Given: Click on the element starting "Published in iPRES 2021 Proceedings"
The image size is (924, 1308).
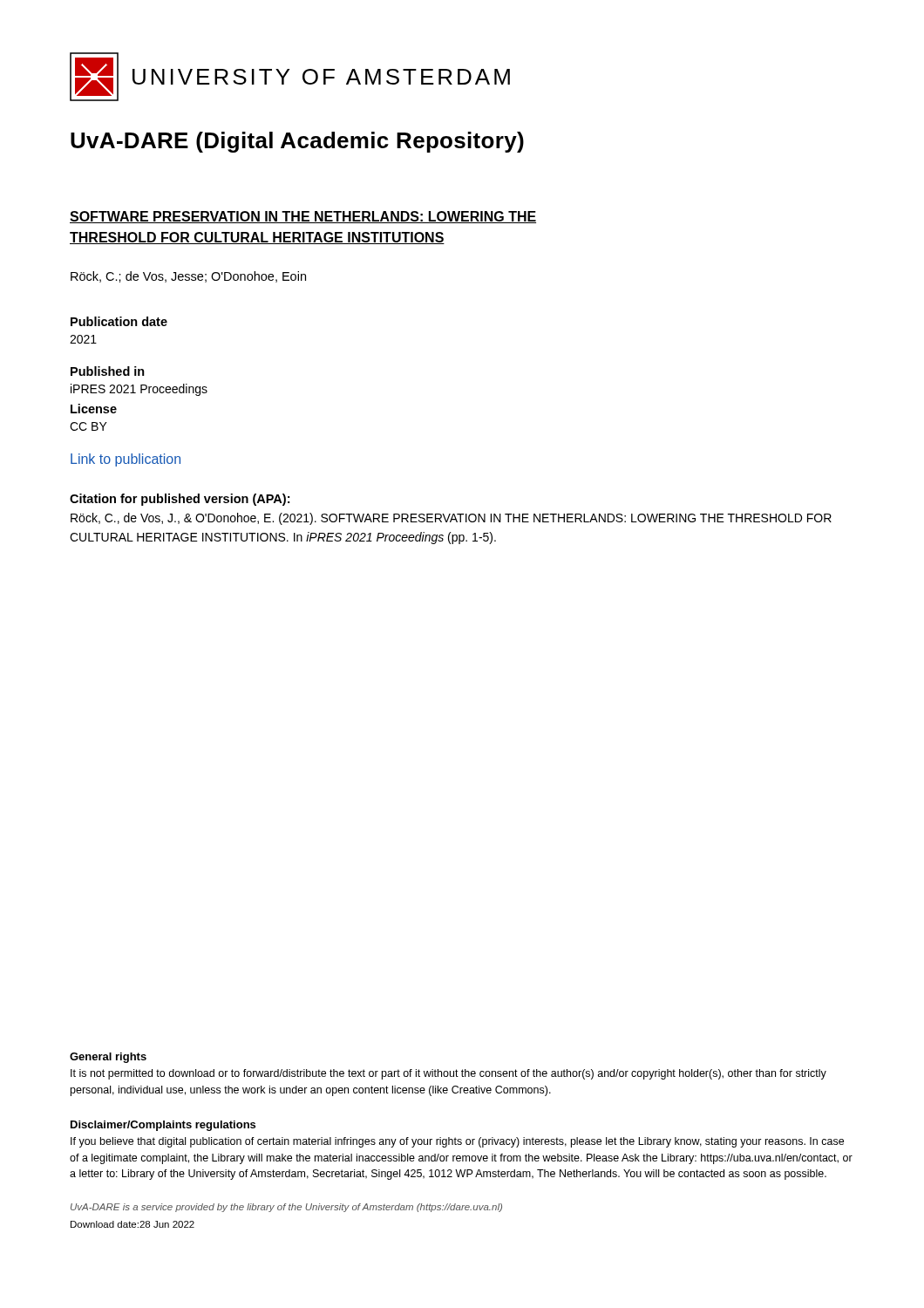Looking at the screenshot, I should click(108, 371).
